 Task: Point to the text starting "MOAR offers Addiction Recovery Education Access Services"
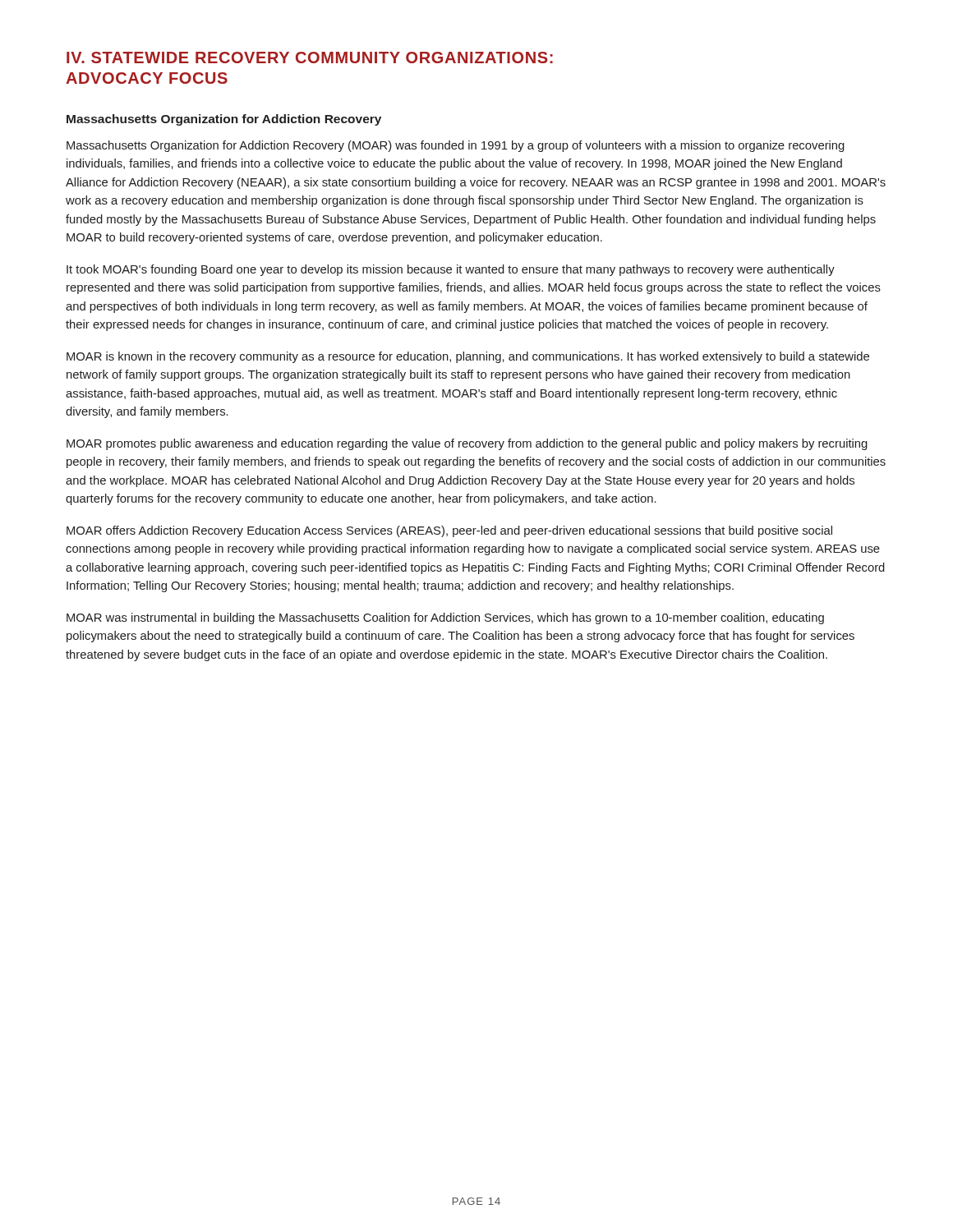tap(475, 558)
